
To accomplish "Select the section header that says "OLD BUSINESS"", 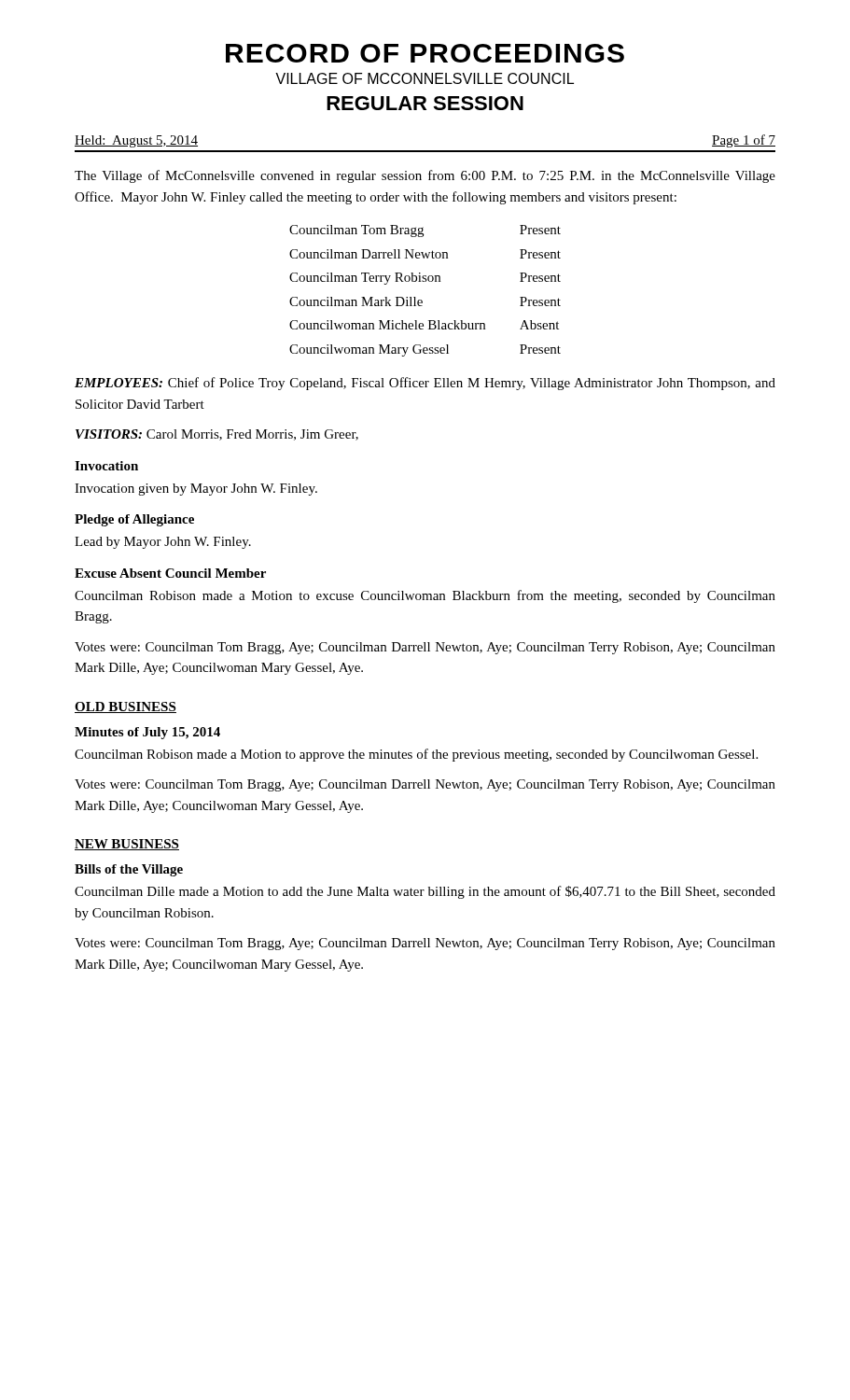I will (x=125, y=706).
